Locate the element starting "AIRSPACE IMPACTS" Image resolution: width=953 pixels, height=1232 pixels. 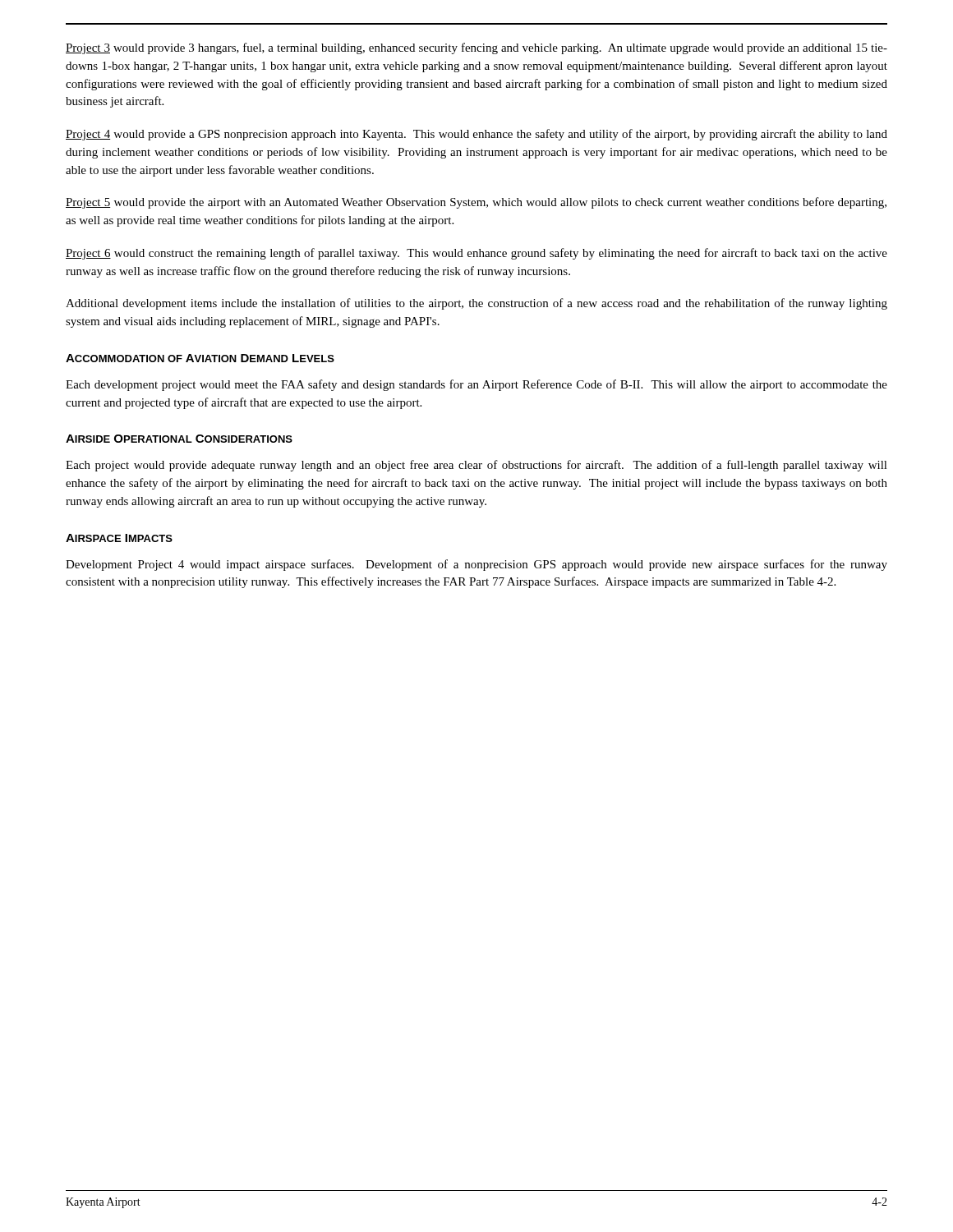click(x=119, y=537)
